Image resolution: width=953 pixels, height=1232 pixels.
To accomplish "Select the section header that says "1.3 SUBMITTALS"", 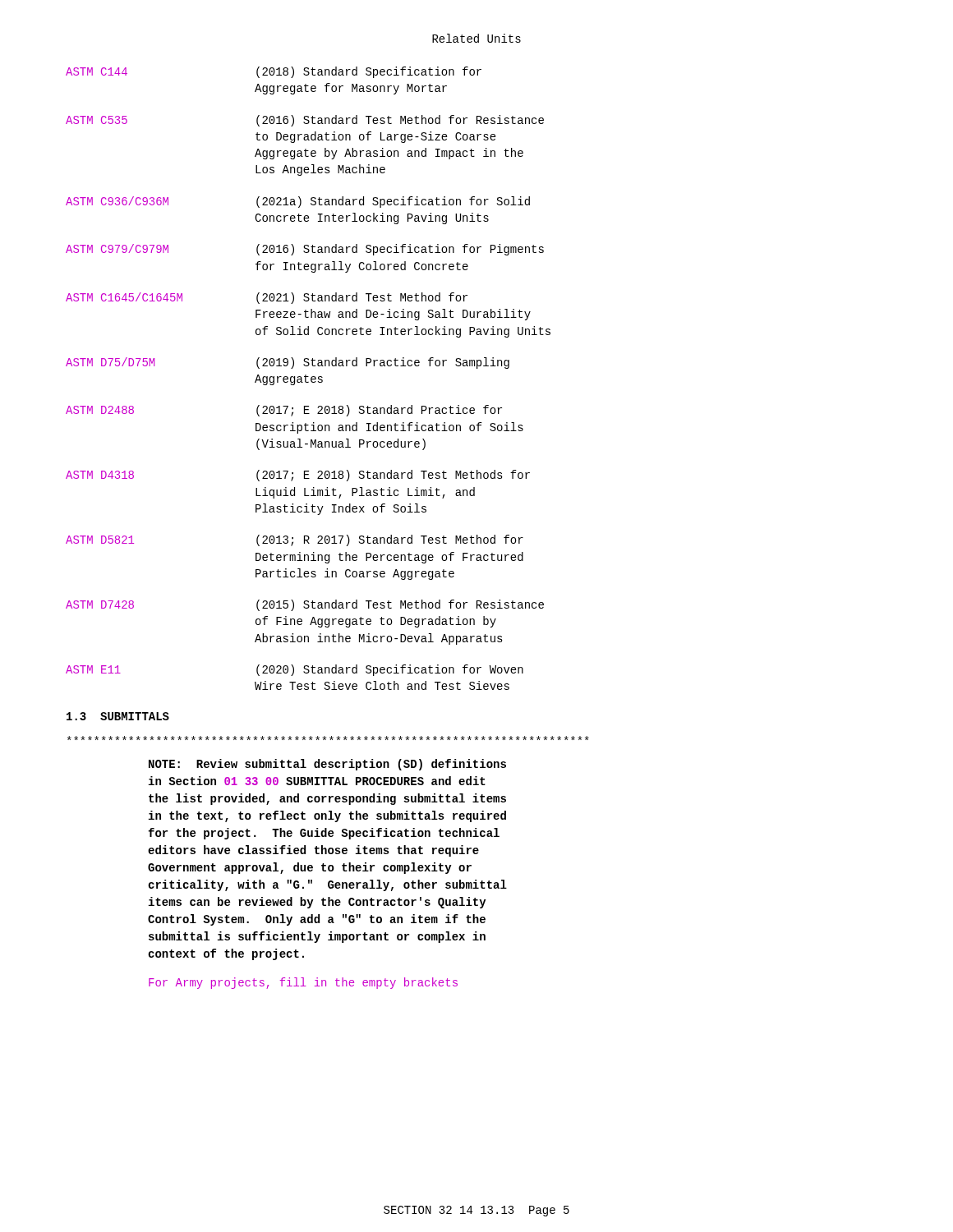I will click(x=118, y=717).
